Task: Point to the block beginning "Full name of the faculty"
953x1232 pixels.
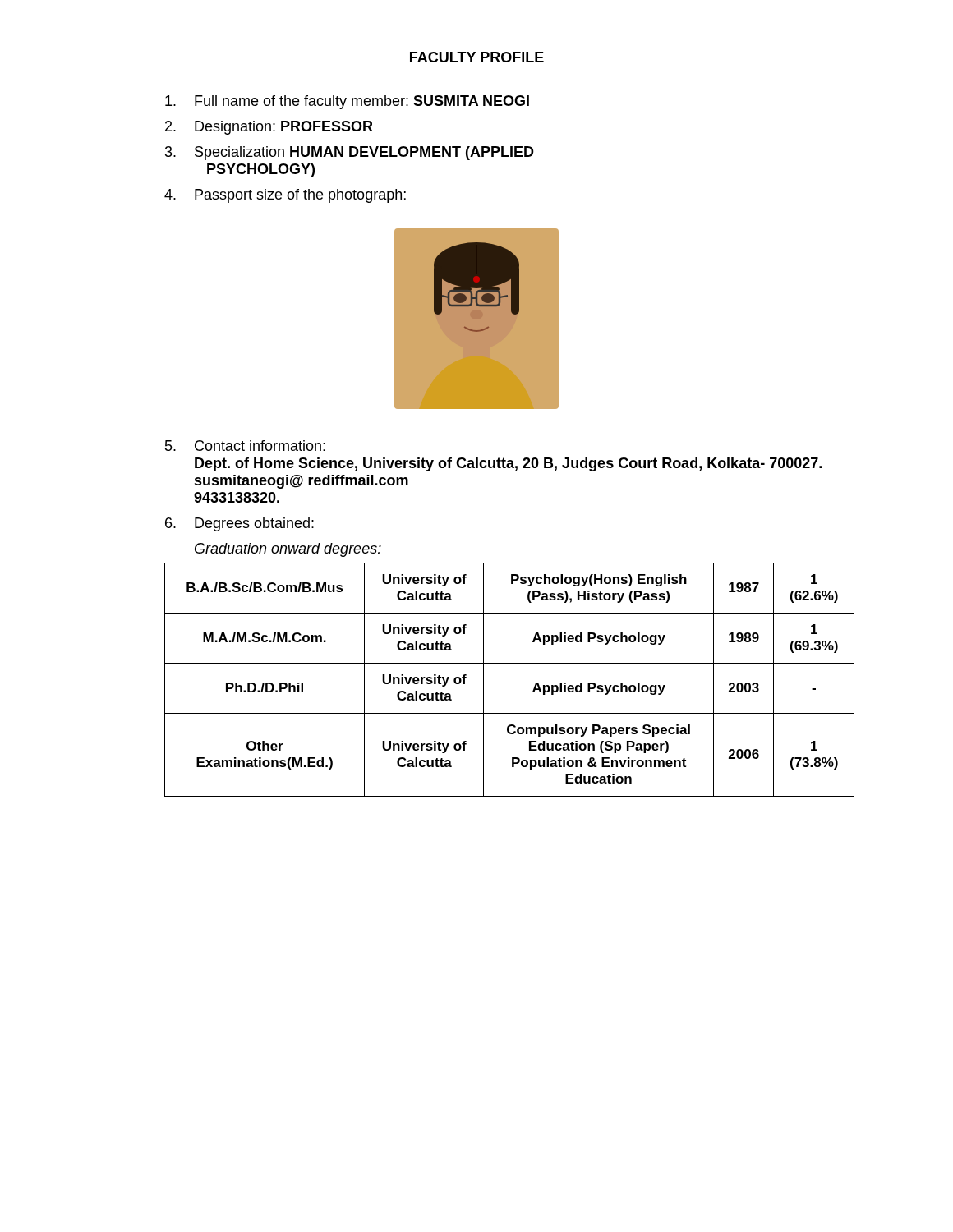Action: pyautogui.click(x=347, y=101)
